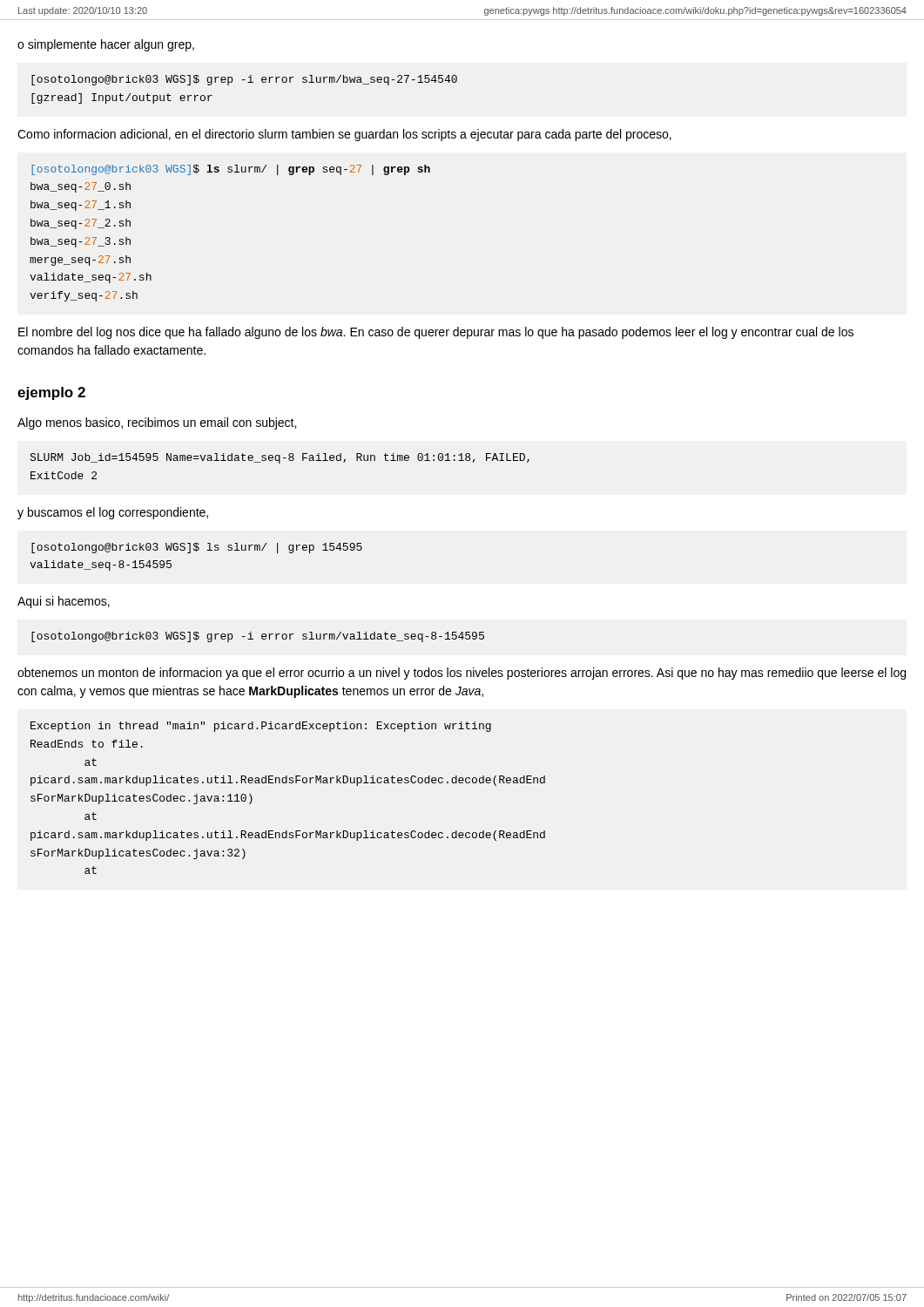Image resolution: width=924 pixels, height=1307 pixels.
Task: Click where it says "Aqui si hacemos,"
Action: [x=64, y=601]
